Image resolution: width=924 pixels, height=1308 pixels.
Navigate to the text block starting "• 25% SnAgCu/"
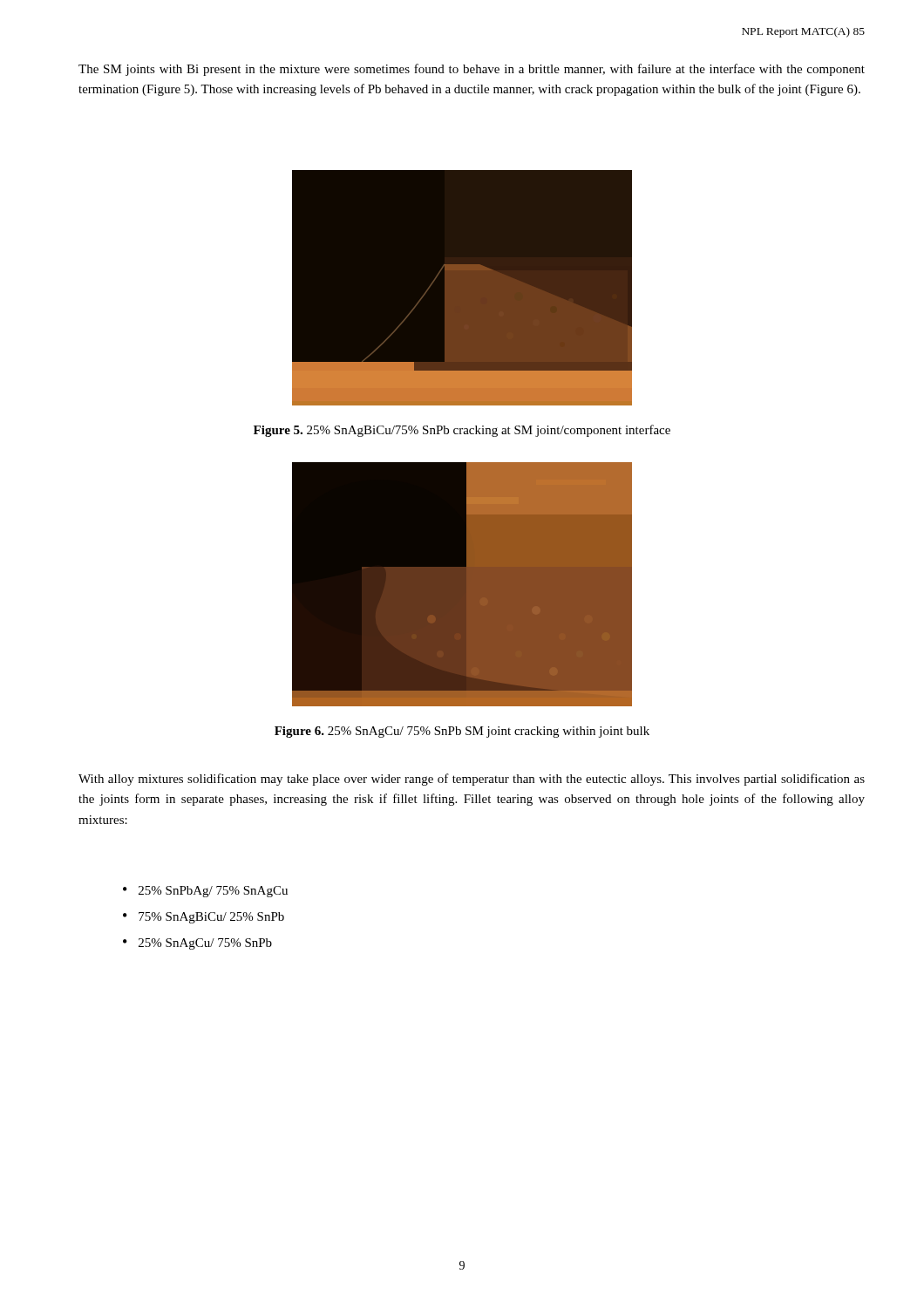(x=197, y=943)
